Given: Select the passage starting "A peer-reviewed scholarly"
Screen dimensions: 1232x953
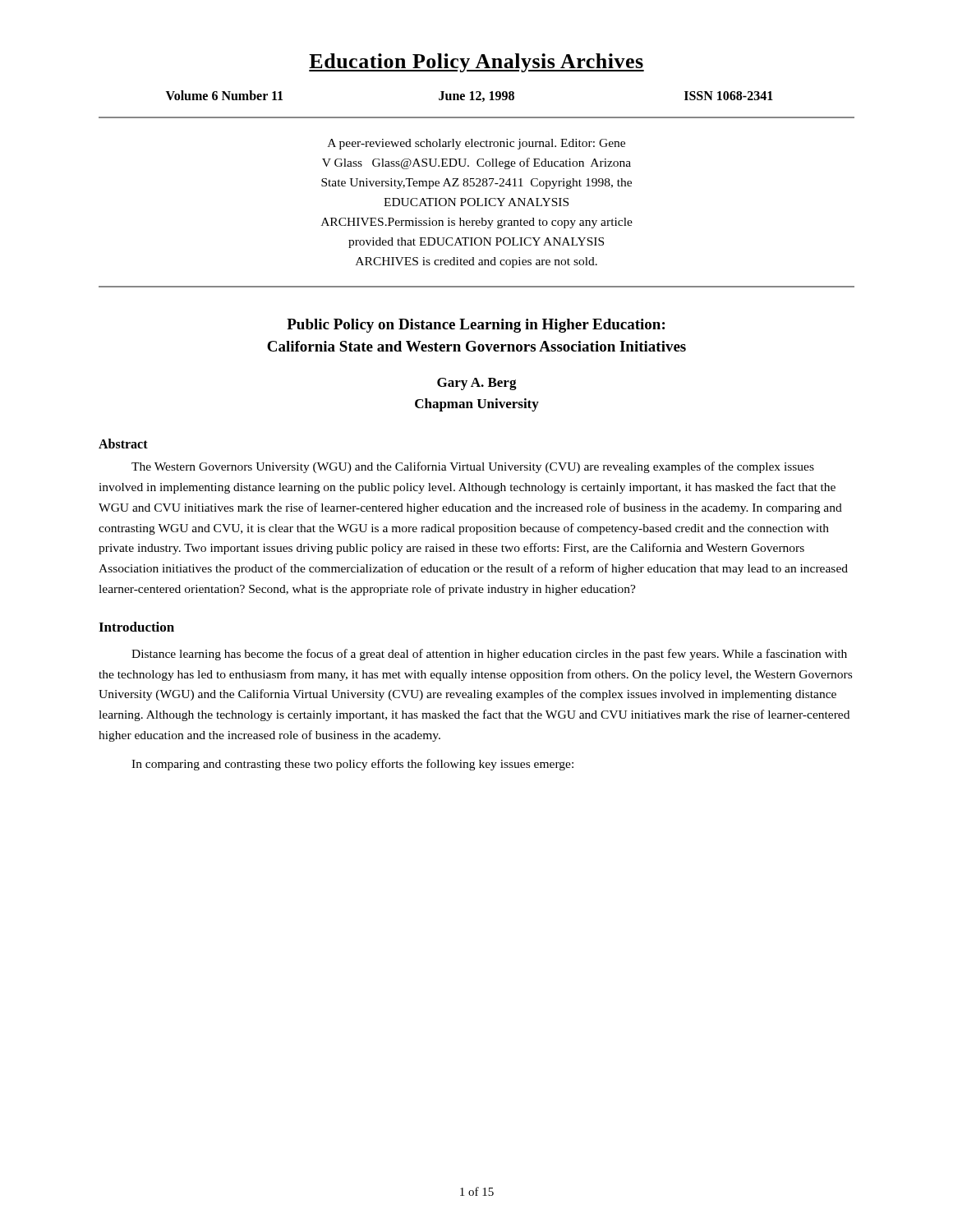Looking at the screenshot, I should click(x=476, y=202).
